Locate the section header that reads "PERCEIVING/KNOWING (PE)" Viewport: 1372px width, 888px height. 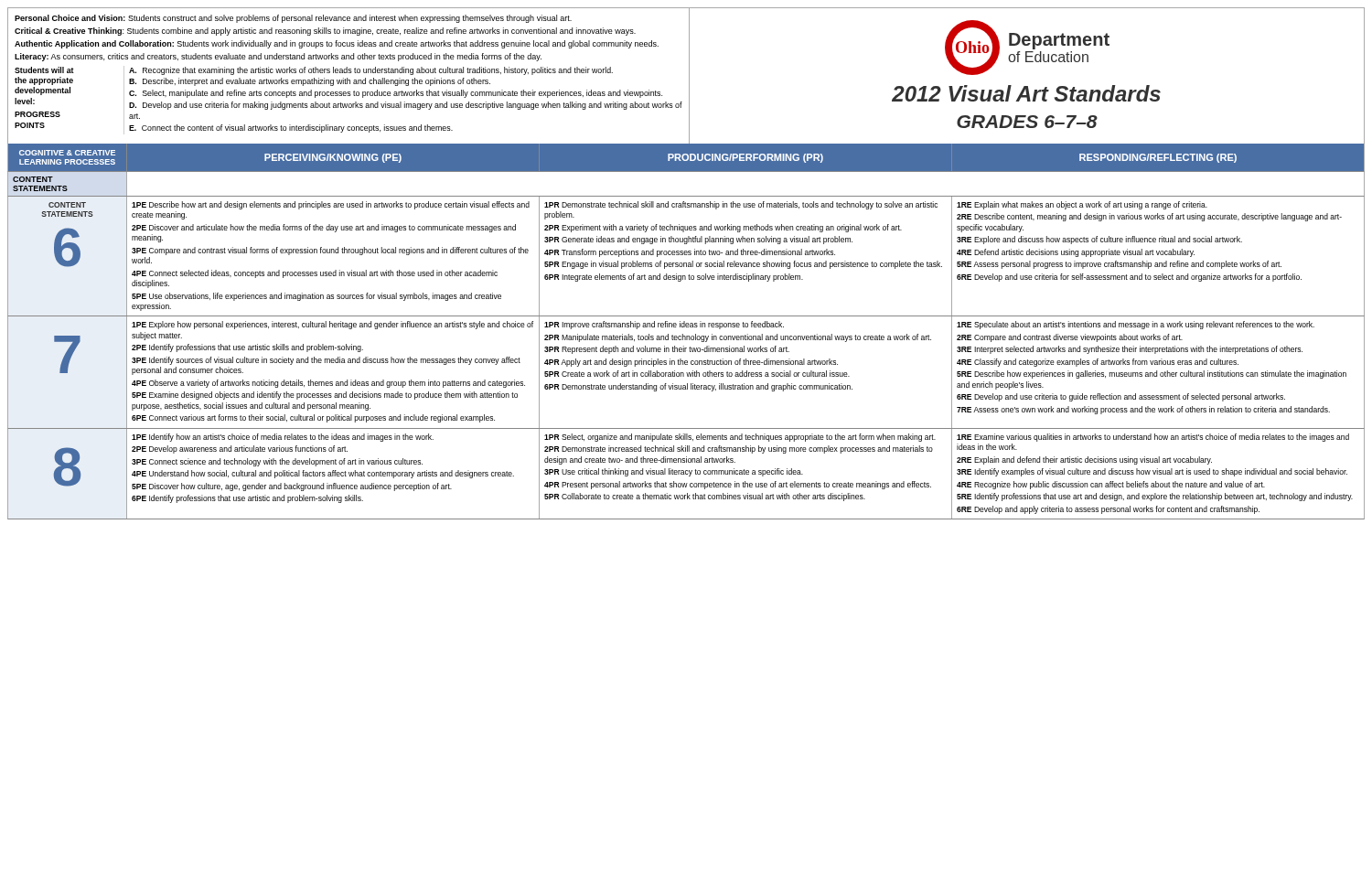333,157
